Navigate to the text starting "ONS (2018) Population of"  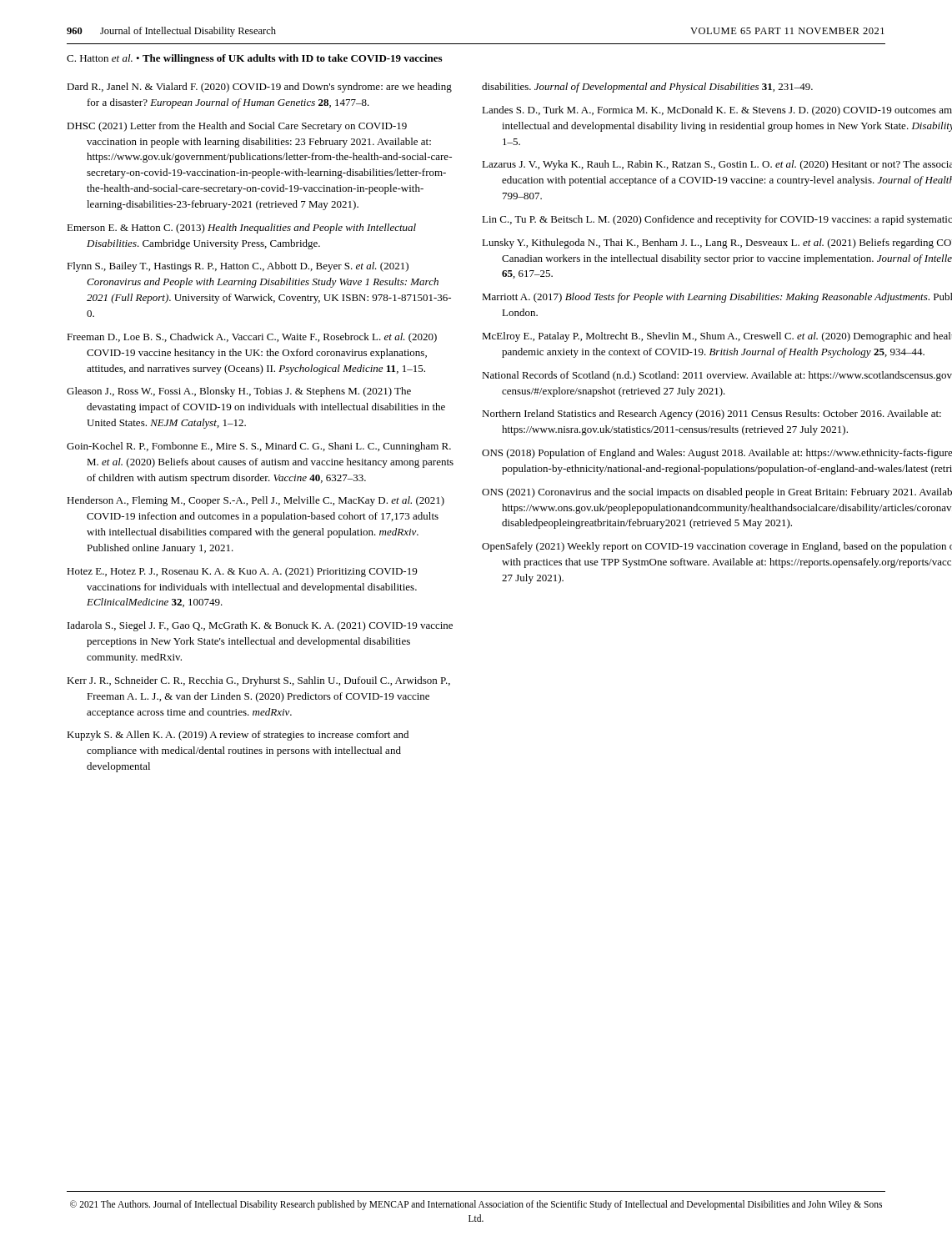point(717,460)
